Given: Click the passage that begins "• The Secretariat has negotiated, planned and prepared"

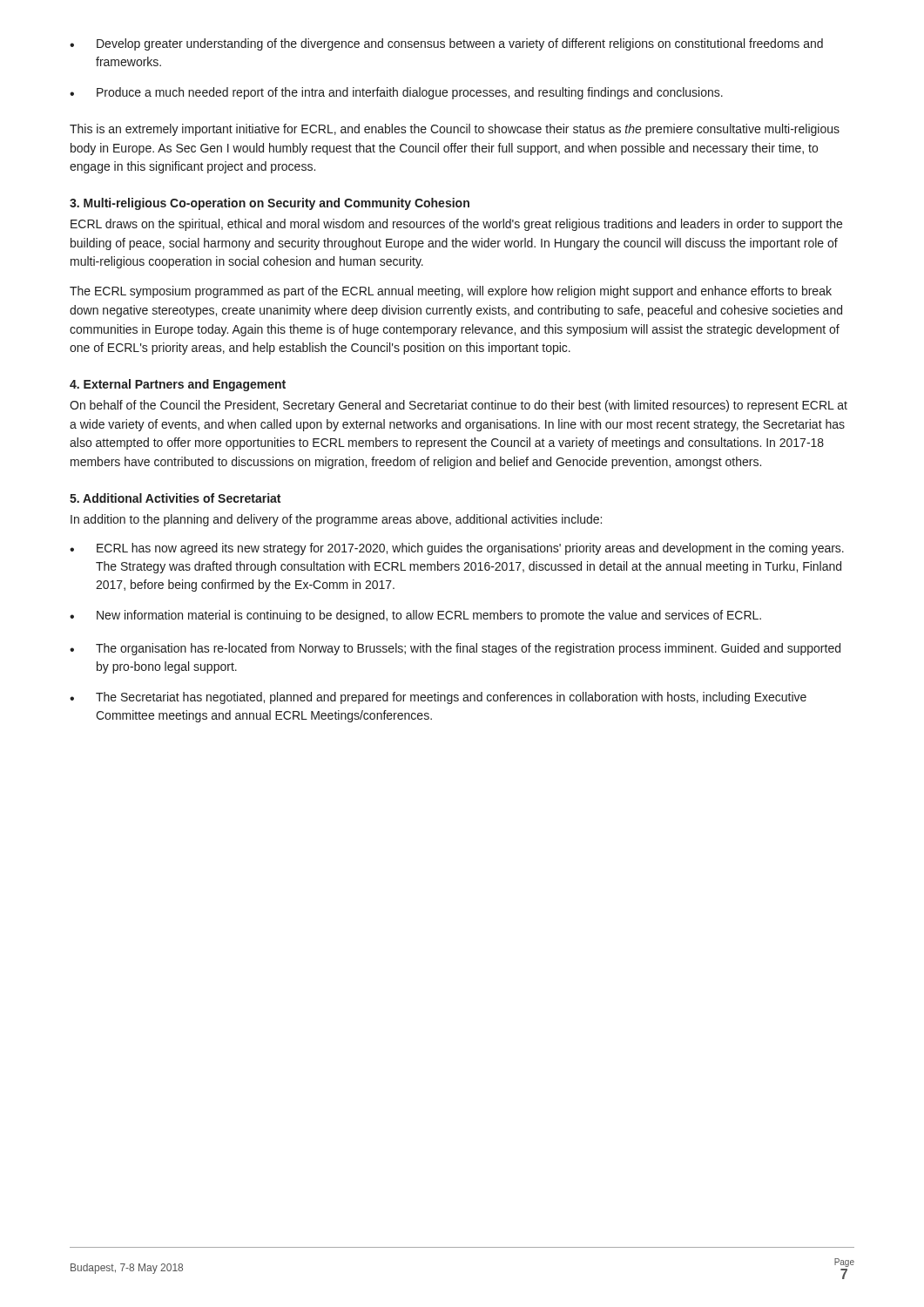Looking at the screenshot, I should [x=462, y=707].
